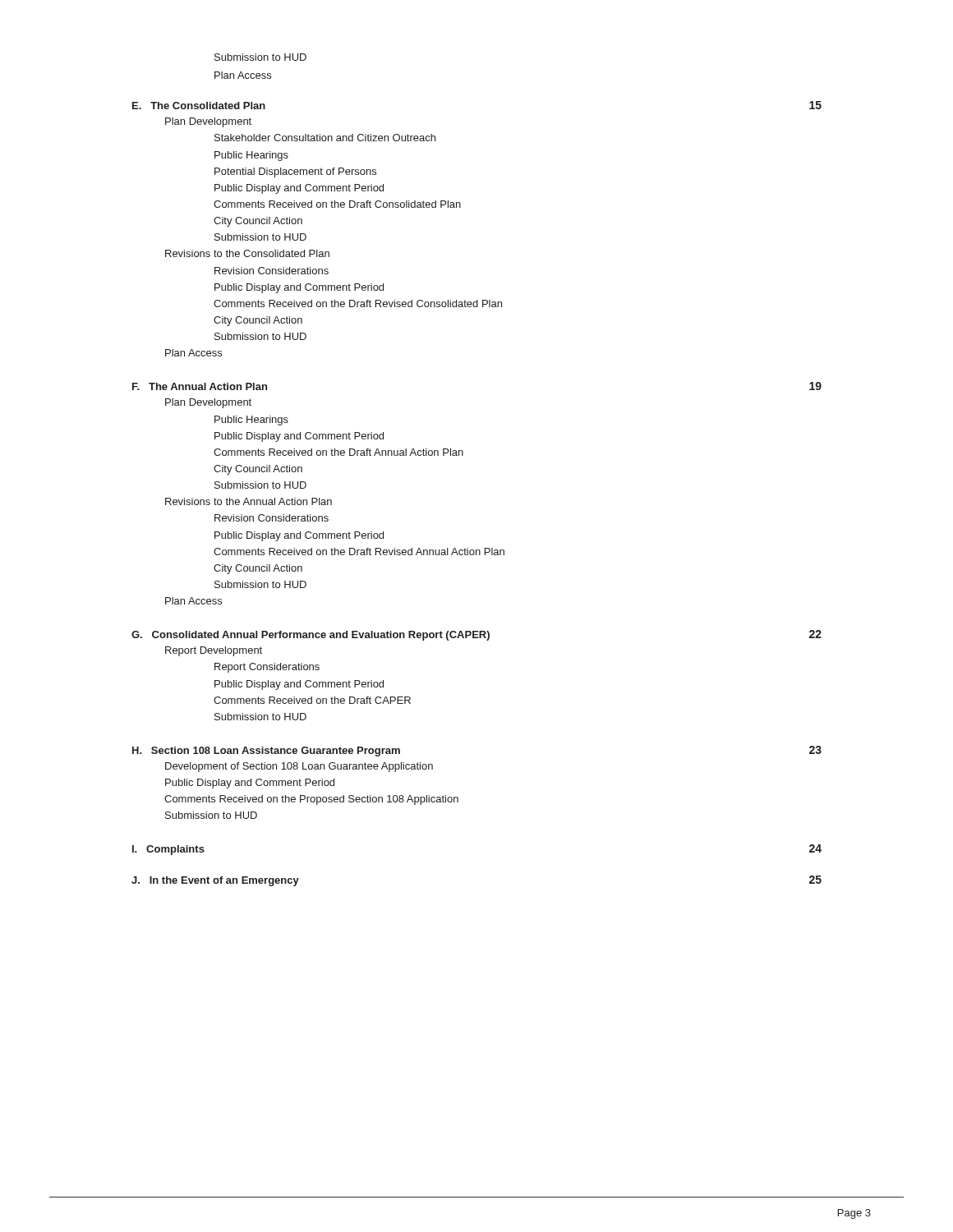Find the block starting "G. Consolidated Annual Performance and"
The width and height of the screenshot is (953, 1232).
[476, 634]
